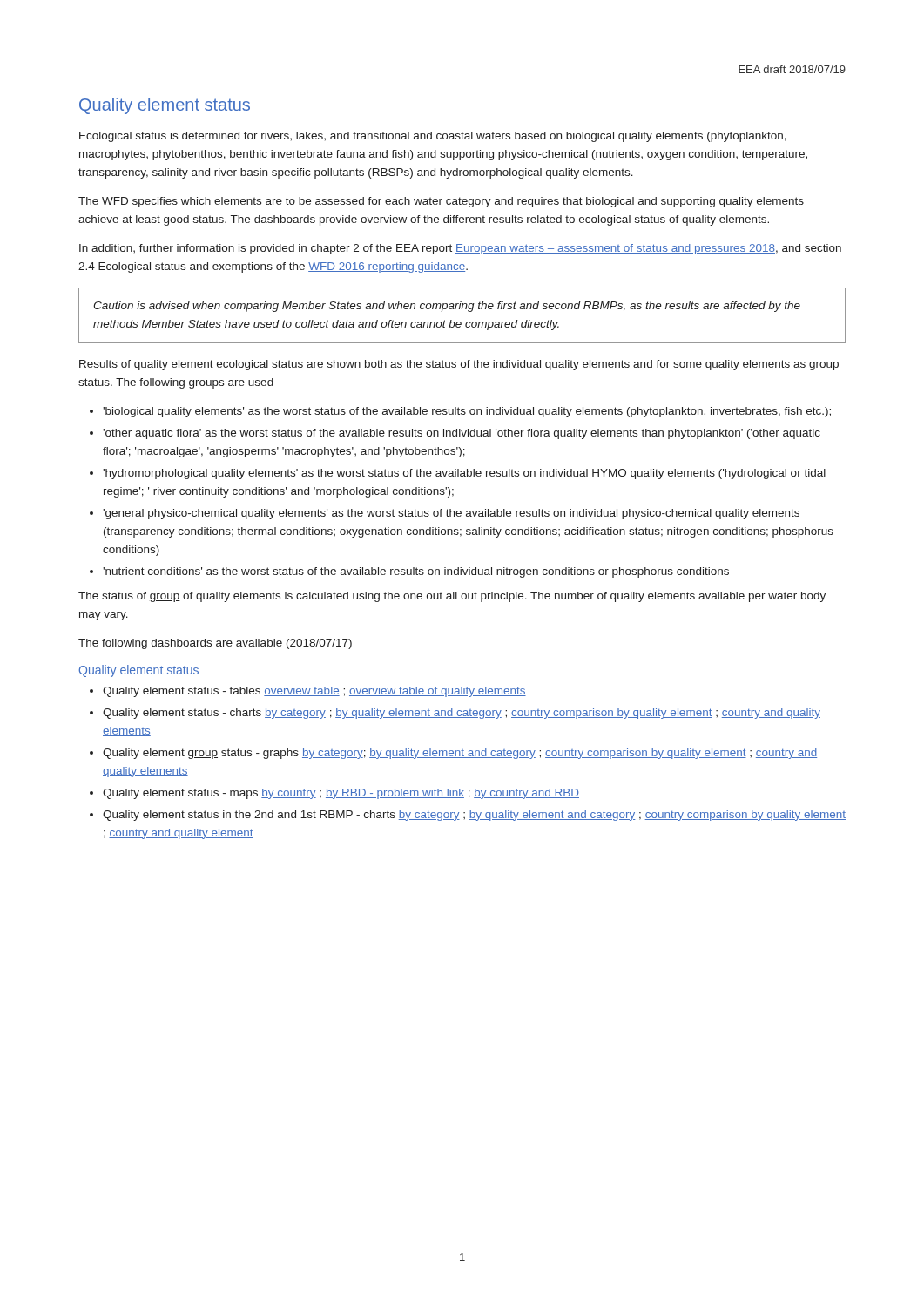Locate the text block containing "In addition, further information is provided"

point(460,257)
